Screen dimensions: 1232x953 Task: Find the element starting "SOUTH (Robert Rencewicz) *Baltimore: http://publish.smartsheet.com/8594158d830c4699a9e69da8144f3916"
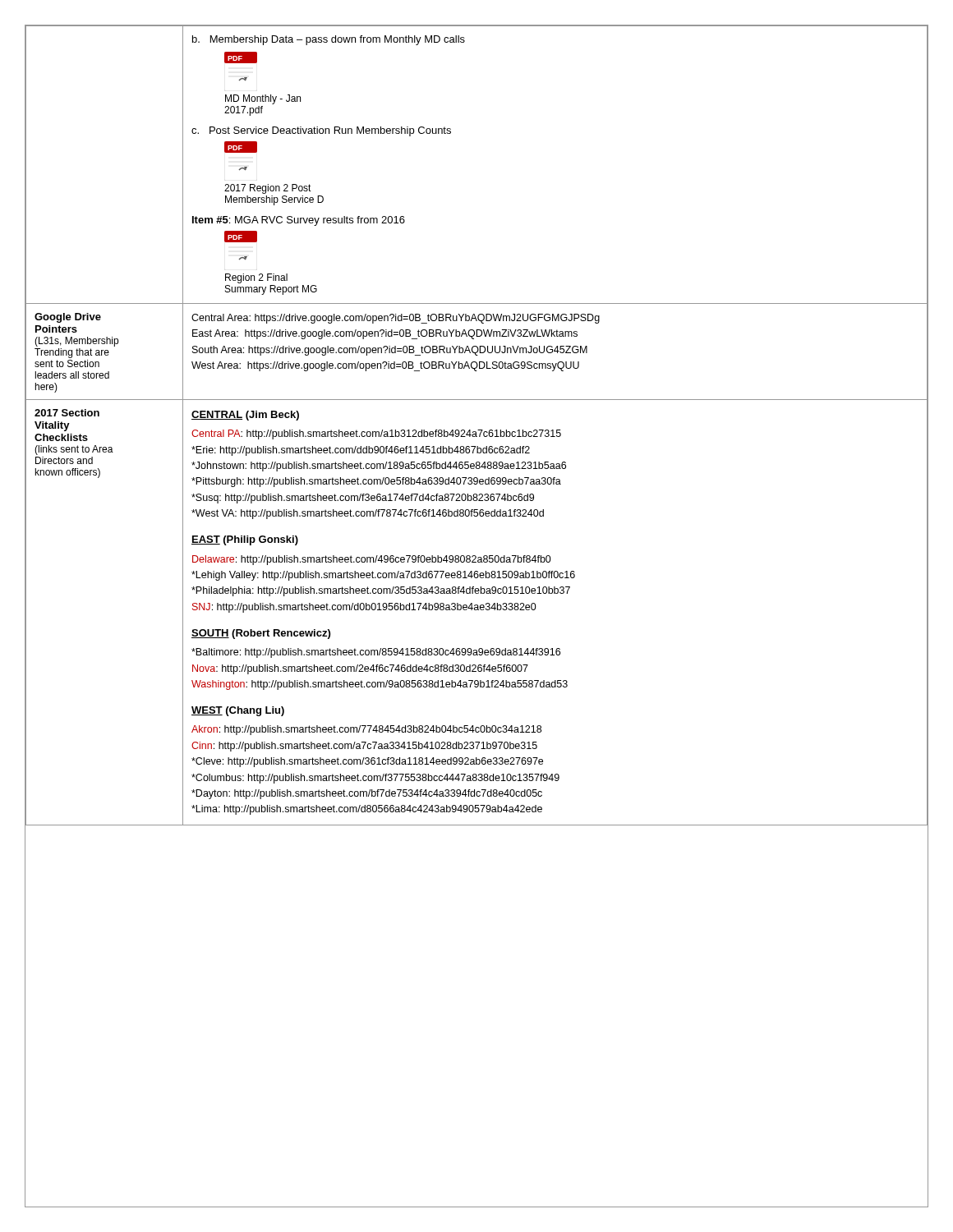(x=555, y=659)
